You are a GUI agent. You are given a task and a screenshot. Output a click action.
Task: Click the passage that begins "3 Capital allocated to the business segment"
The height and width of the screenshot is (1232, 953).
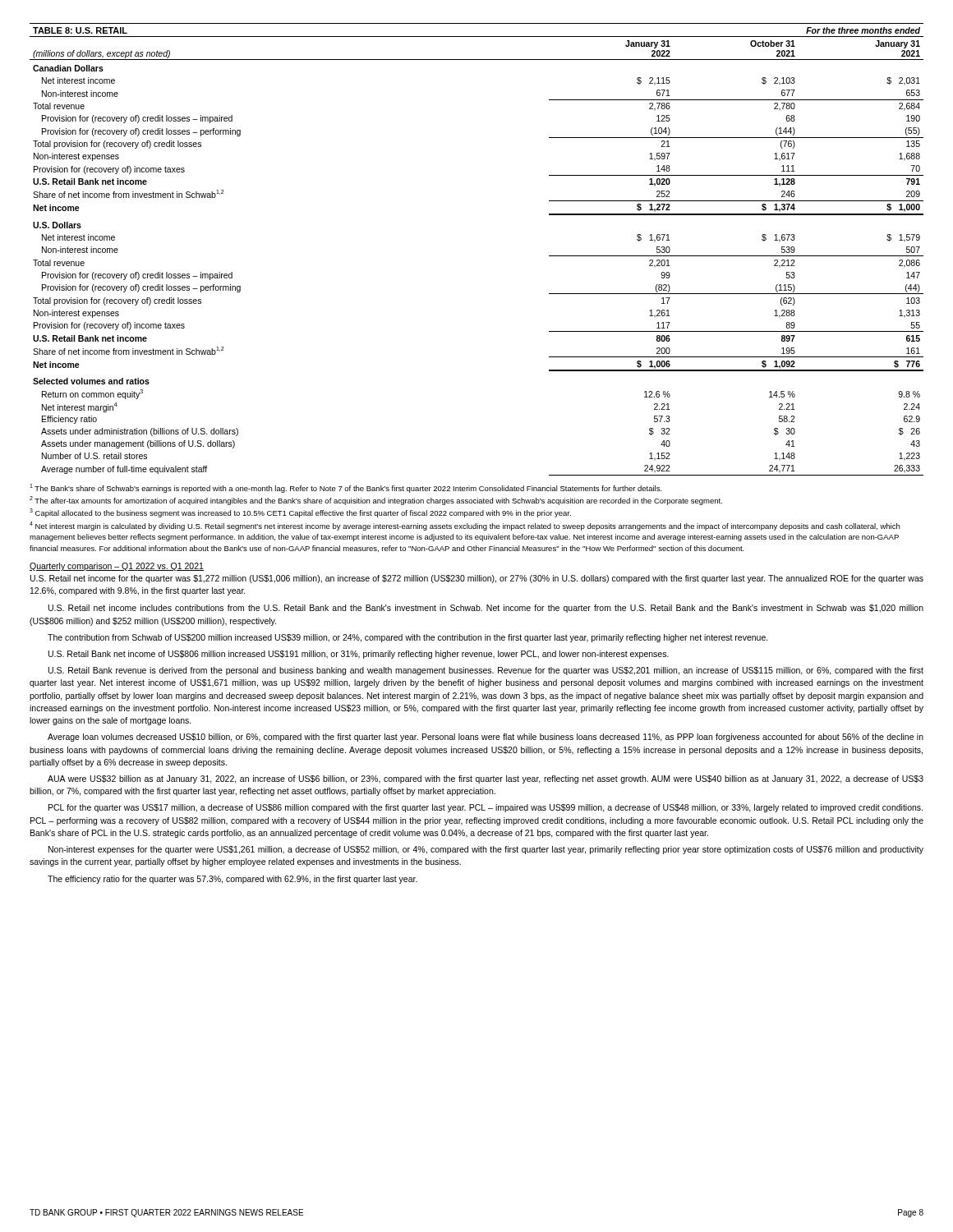[476, 513]
